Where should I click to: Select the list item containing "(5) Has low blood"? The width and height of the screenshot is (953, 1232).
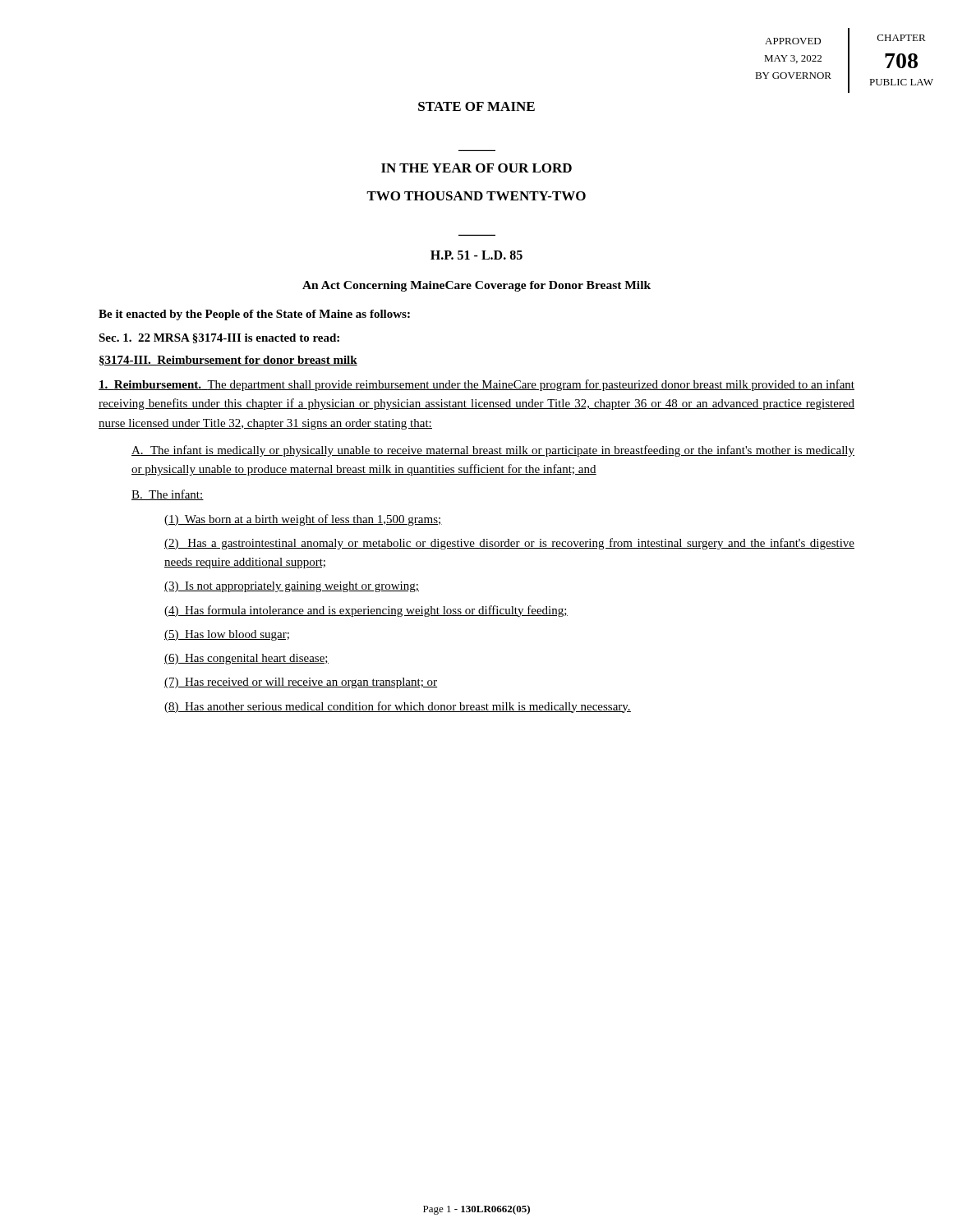coord(227,634)
